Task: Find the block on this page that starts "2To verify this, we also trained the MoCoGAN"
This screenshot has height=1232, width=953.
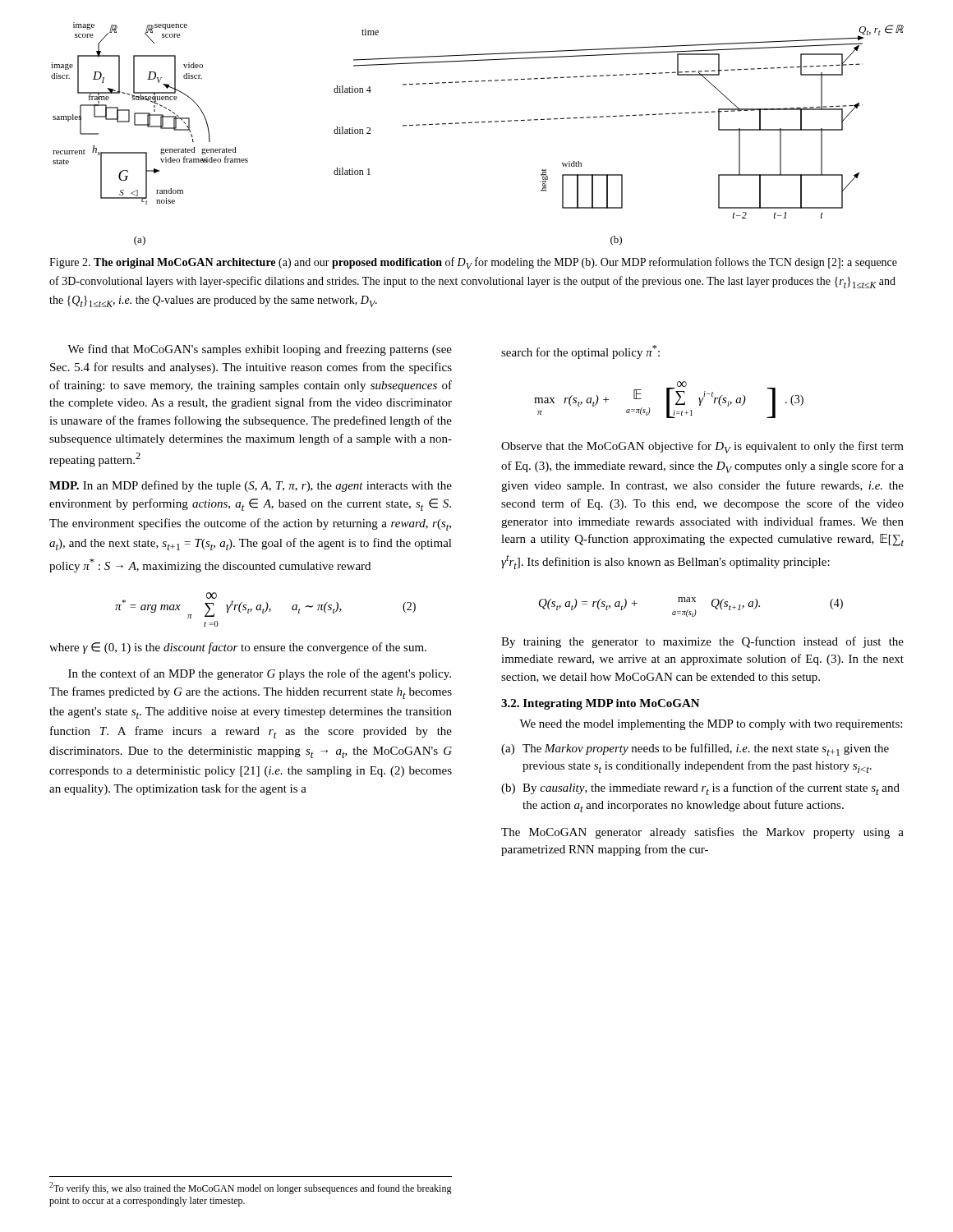Action: click(250, 1193)
